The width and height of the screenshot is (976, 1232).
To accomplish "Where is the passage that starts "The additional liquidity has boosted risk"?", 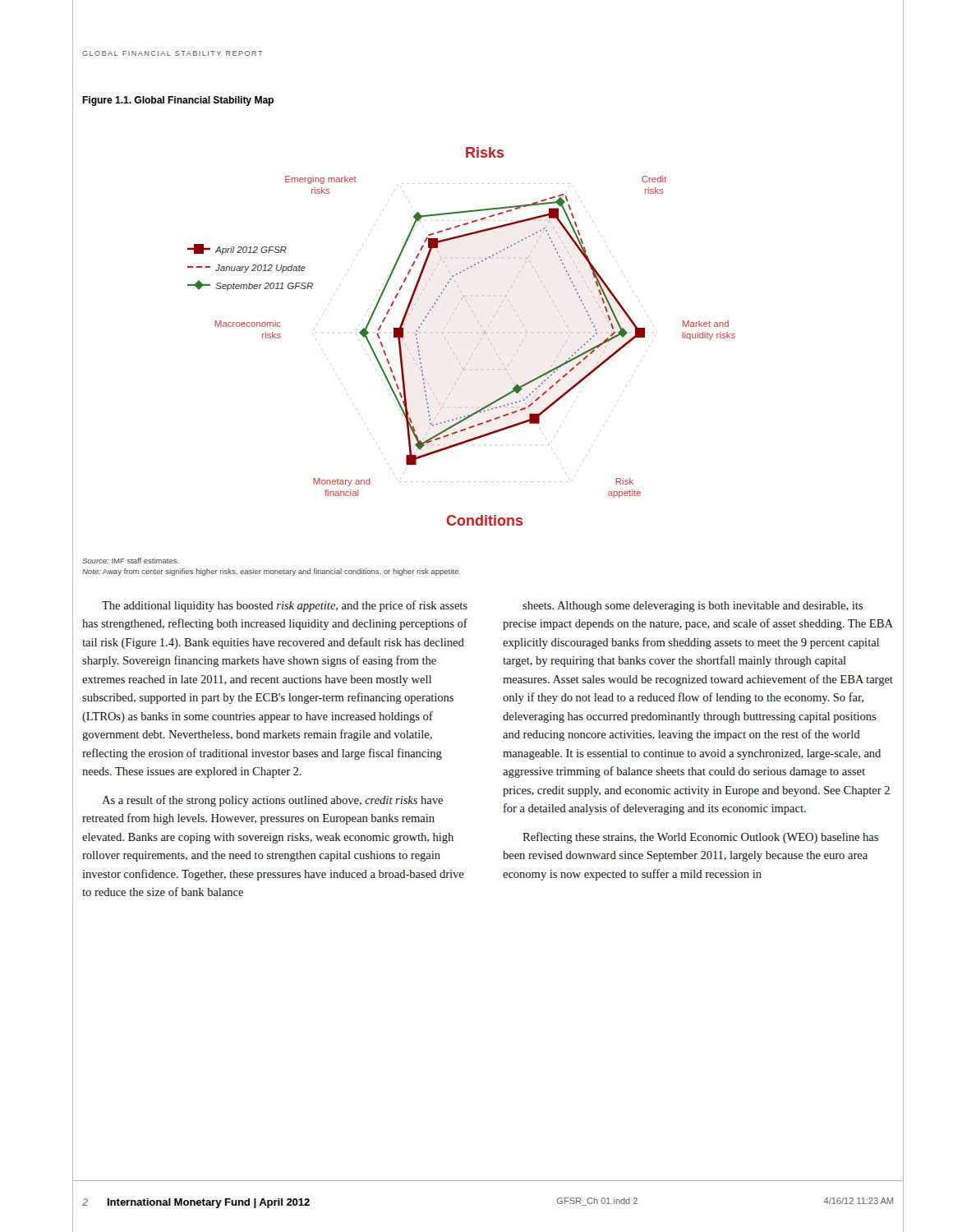I will [x=278, y=749].
